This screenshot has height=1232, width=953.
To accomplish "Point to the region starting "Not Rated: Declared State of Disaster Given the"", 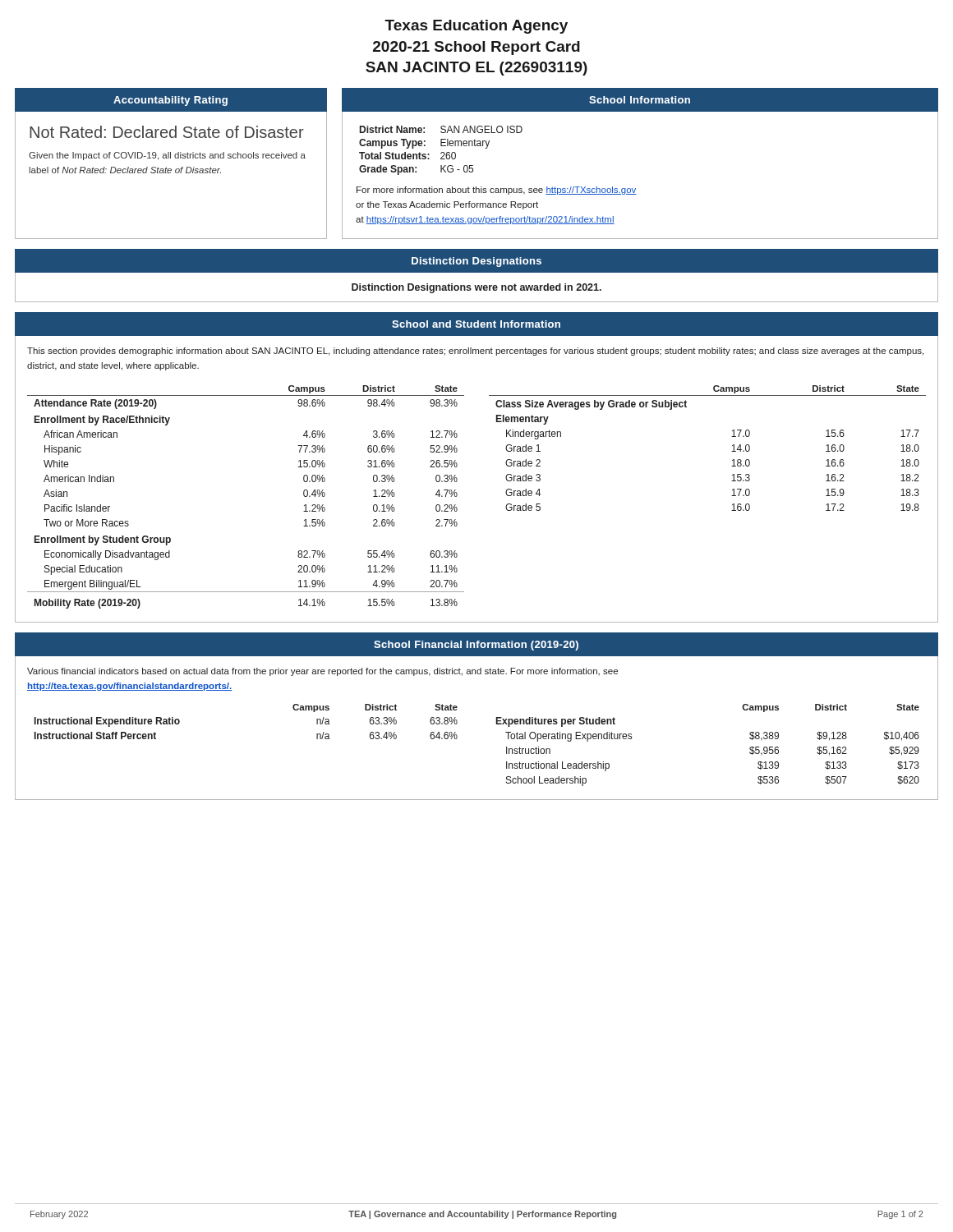I will click(171, 150).
